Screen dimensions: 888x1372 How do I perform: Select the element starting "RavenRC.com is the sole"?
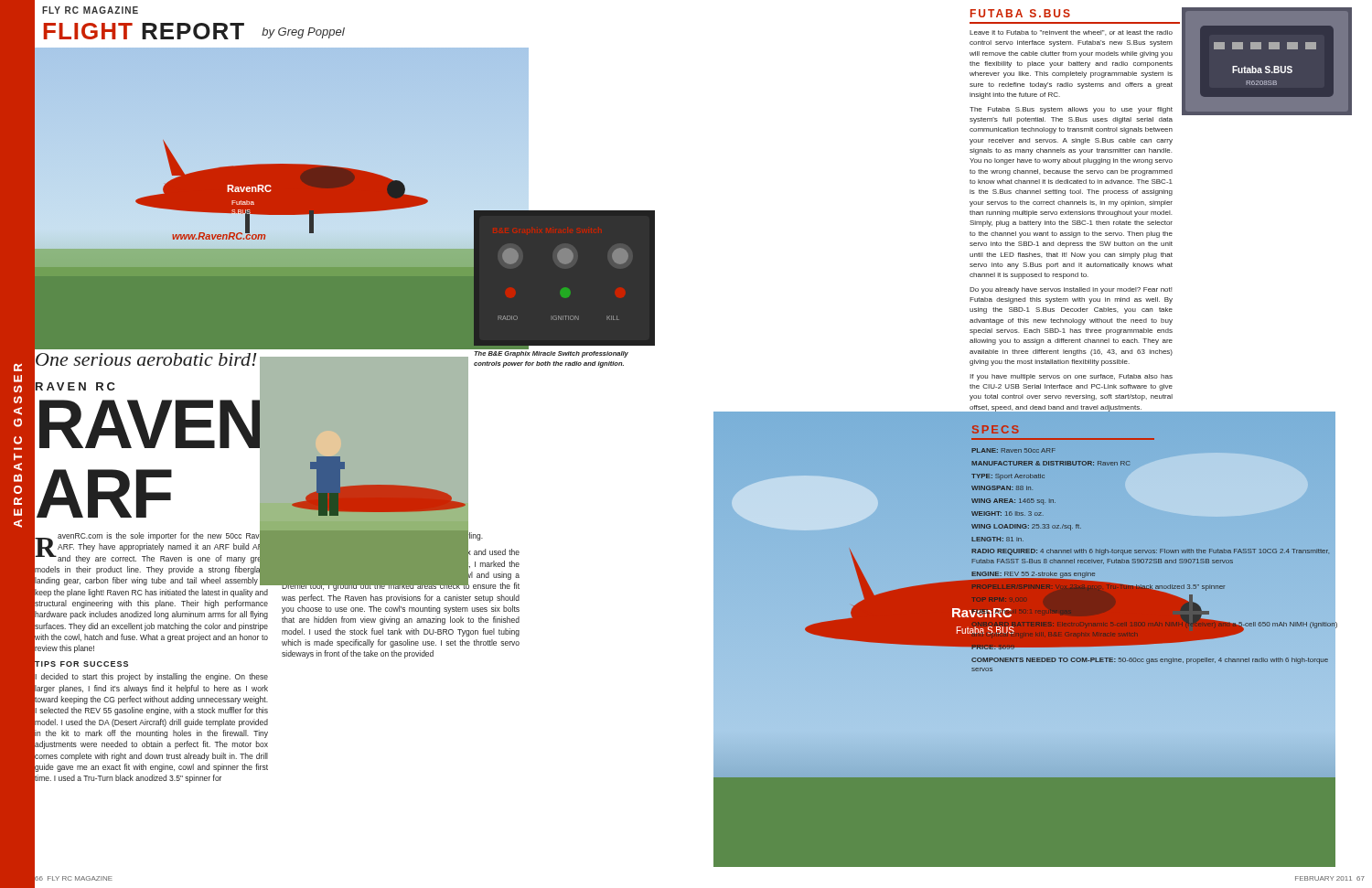point(151,657)
